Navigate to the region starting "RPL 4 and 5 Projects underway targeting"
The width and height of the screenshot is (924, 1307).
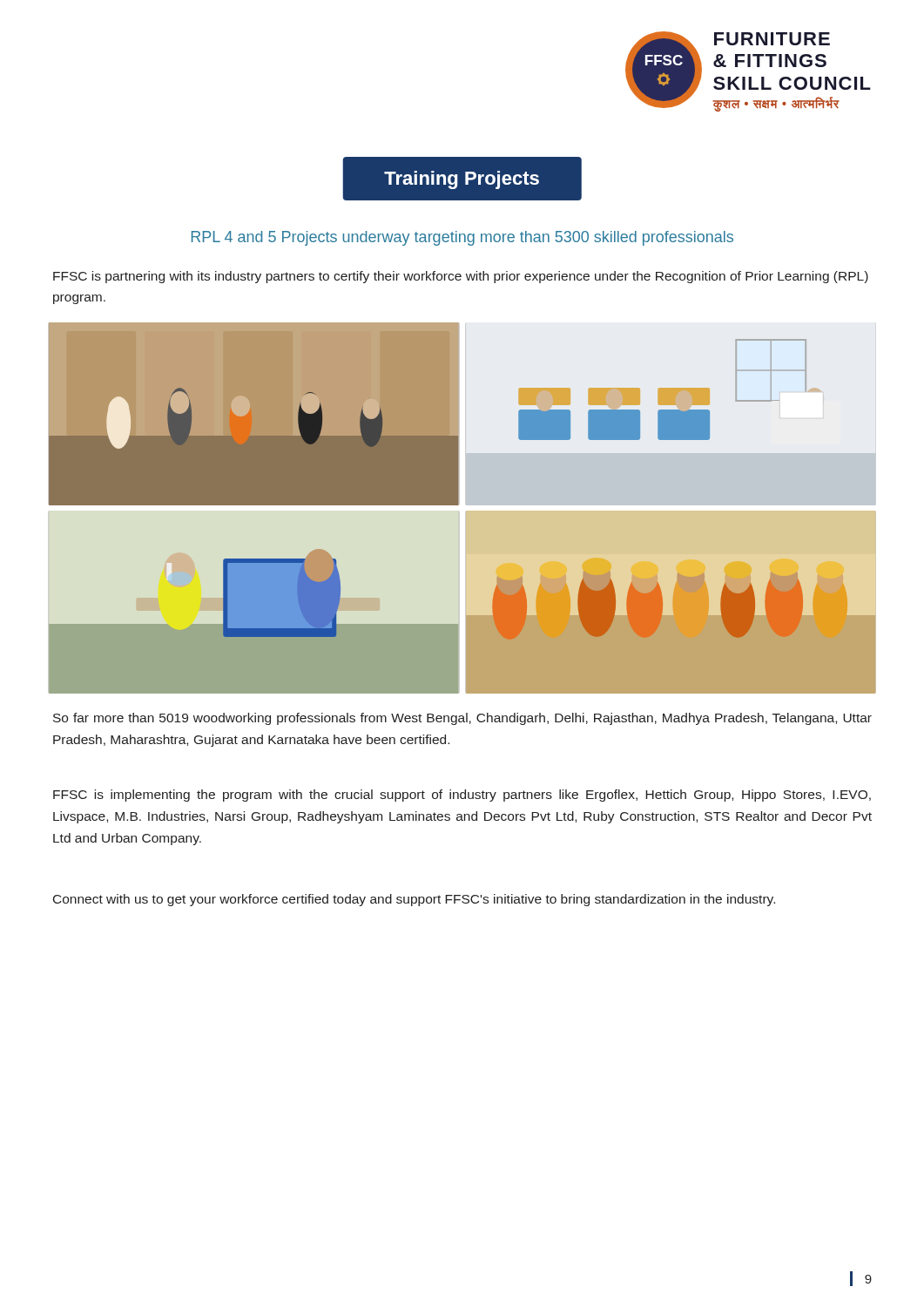(x=462, y=237)
